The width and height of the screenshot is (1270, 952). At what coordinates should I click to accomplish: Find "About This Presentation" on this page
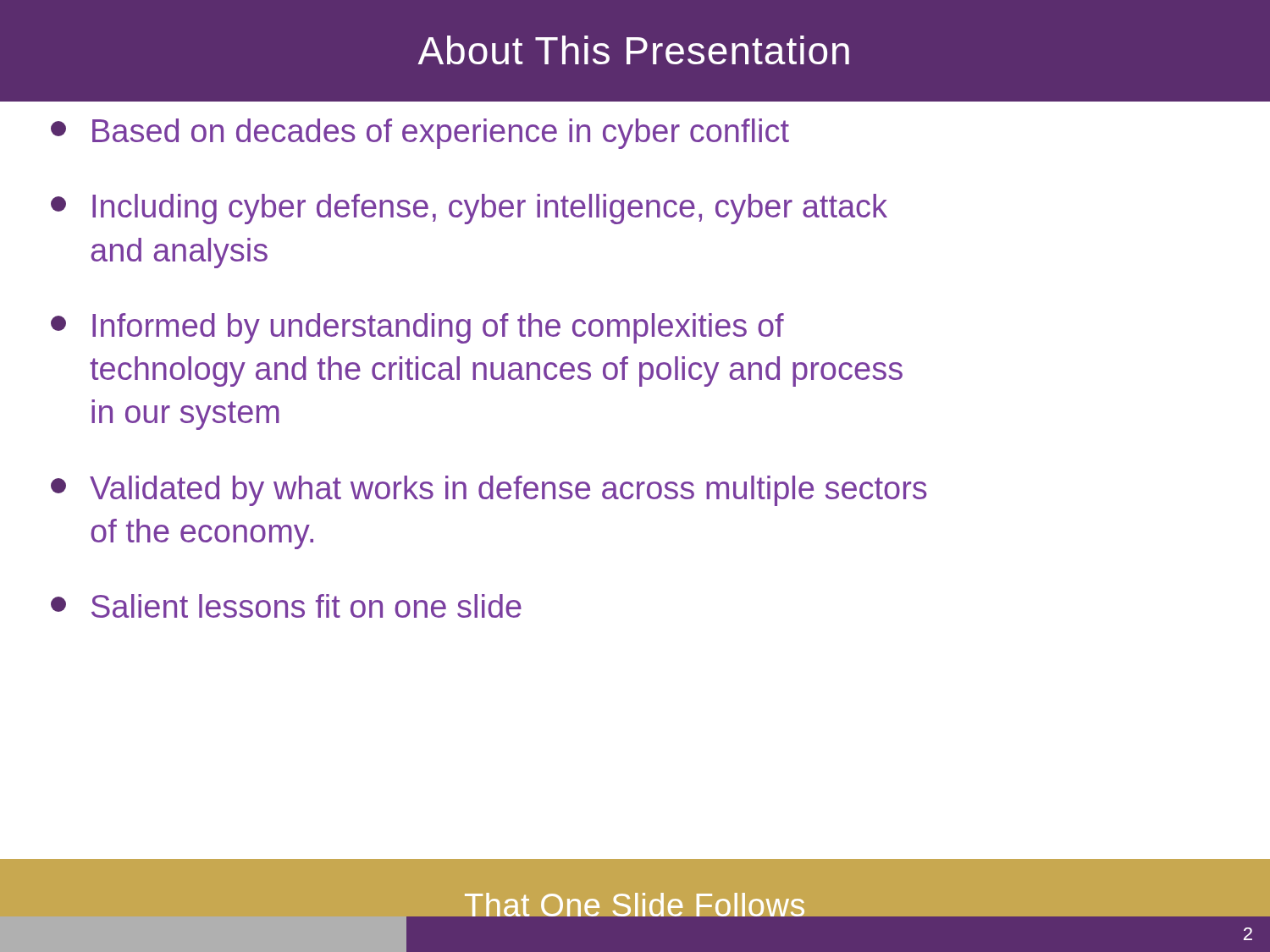[635, 51]
